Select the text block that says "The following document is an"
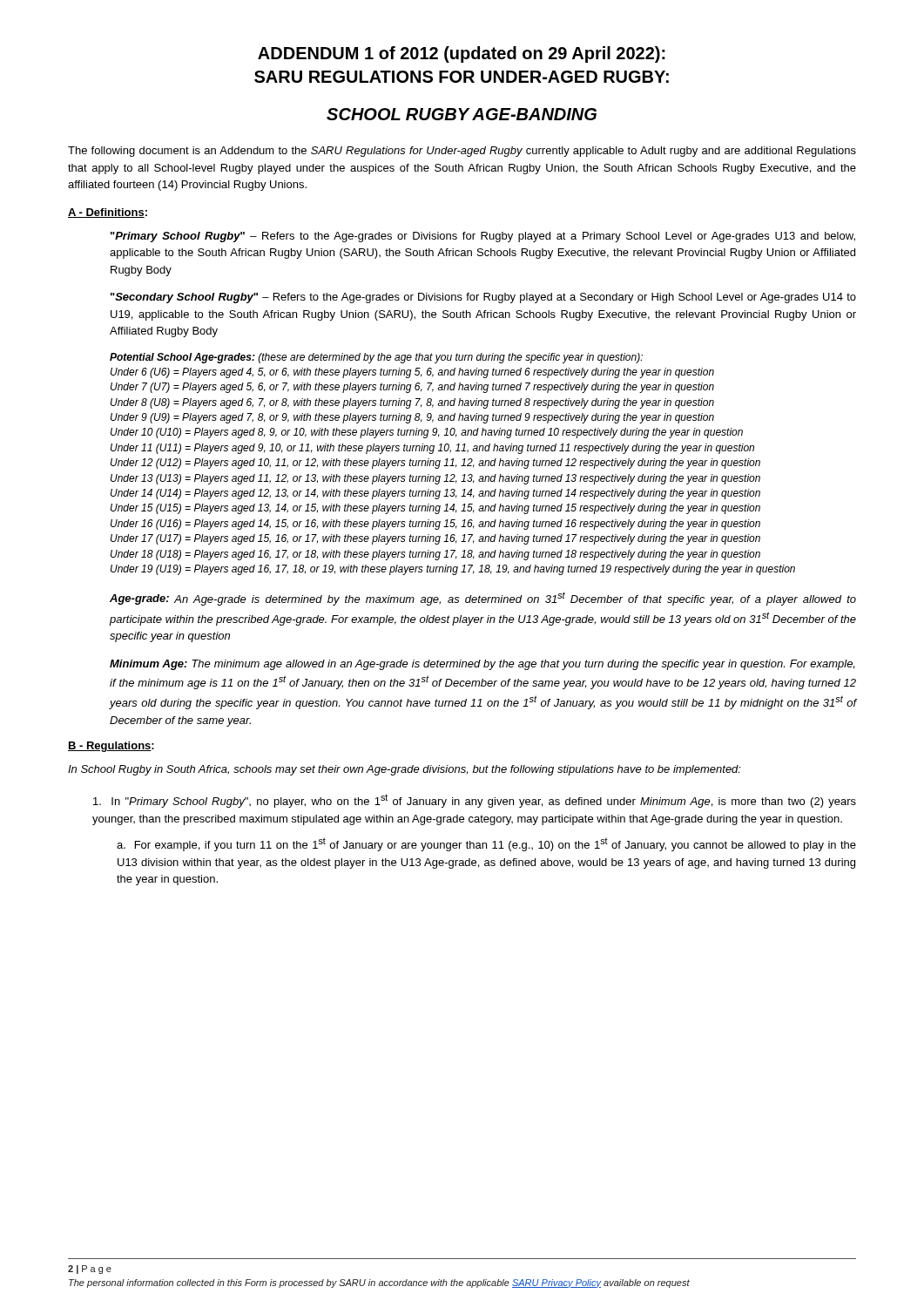Screen dimensions: 1307x924 (462, 167)
